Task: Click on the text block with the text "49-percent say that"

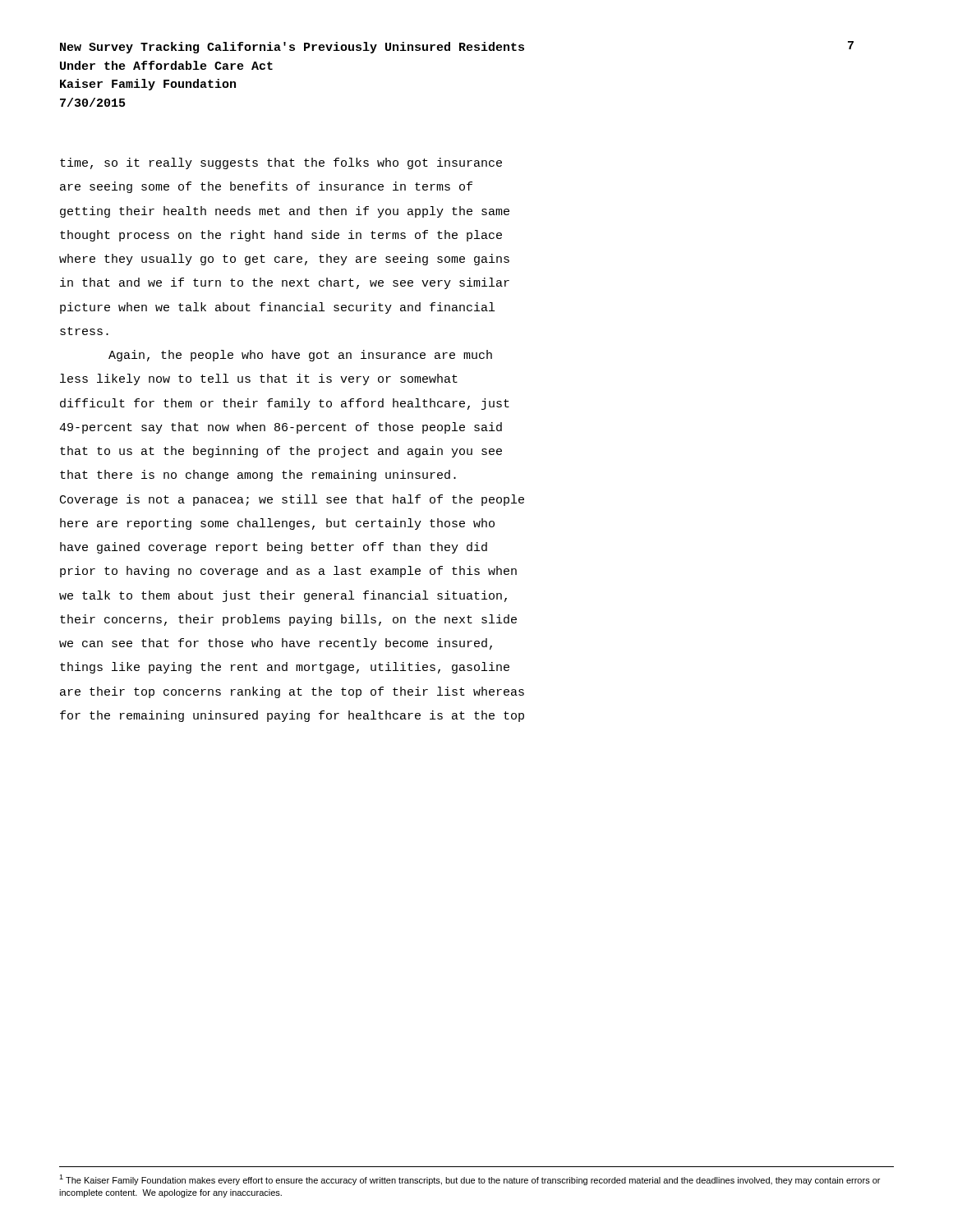Action: (281, 428)
